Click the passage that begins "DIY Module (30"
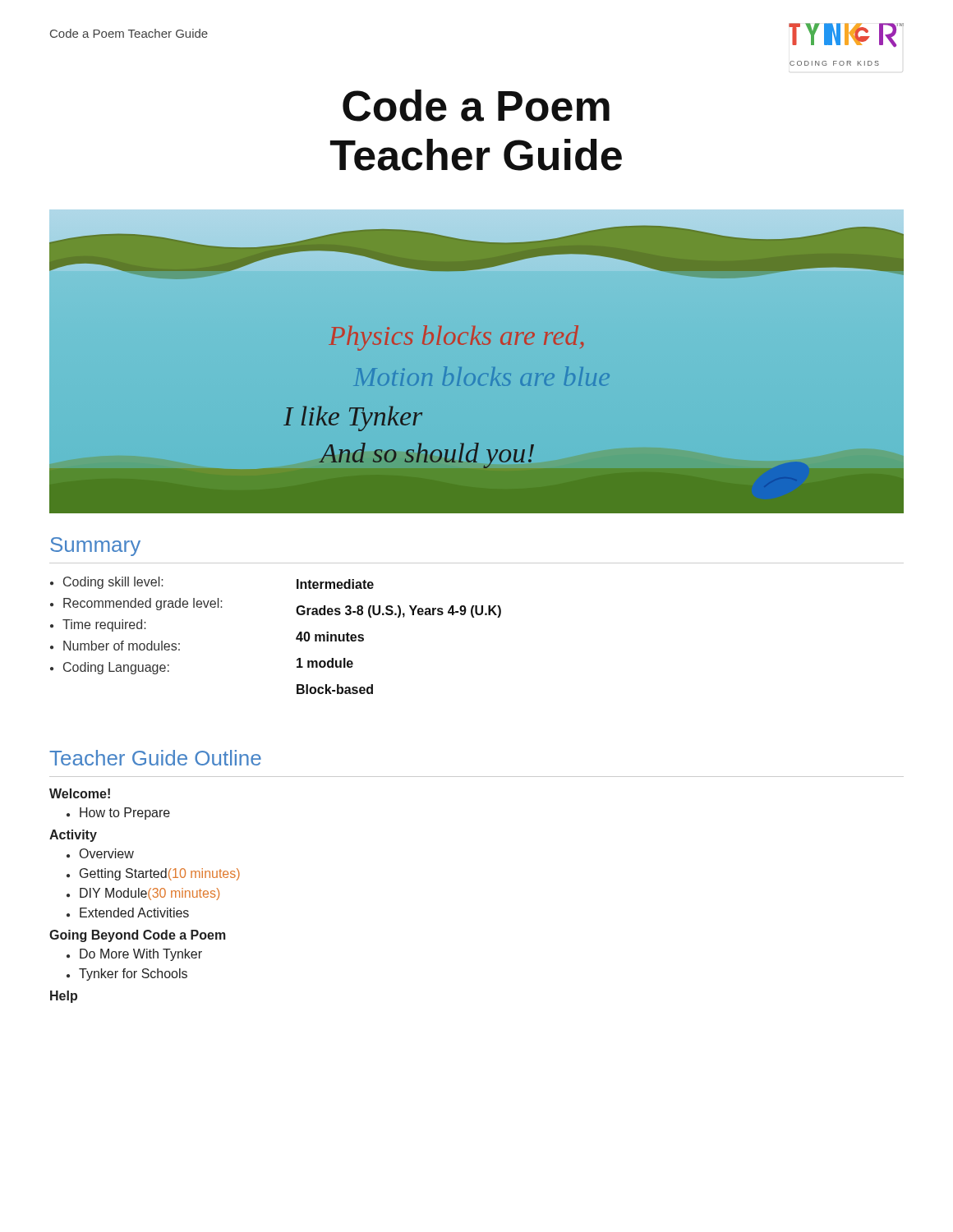This screenshot has height=1232, width=953. coord(150,894)
